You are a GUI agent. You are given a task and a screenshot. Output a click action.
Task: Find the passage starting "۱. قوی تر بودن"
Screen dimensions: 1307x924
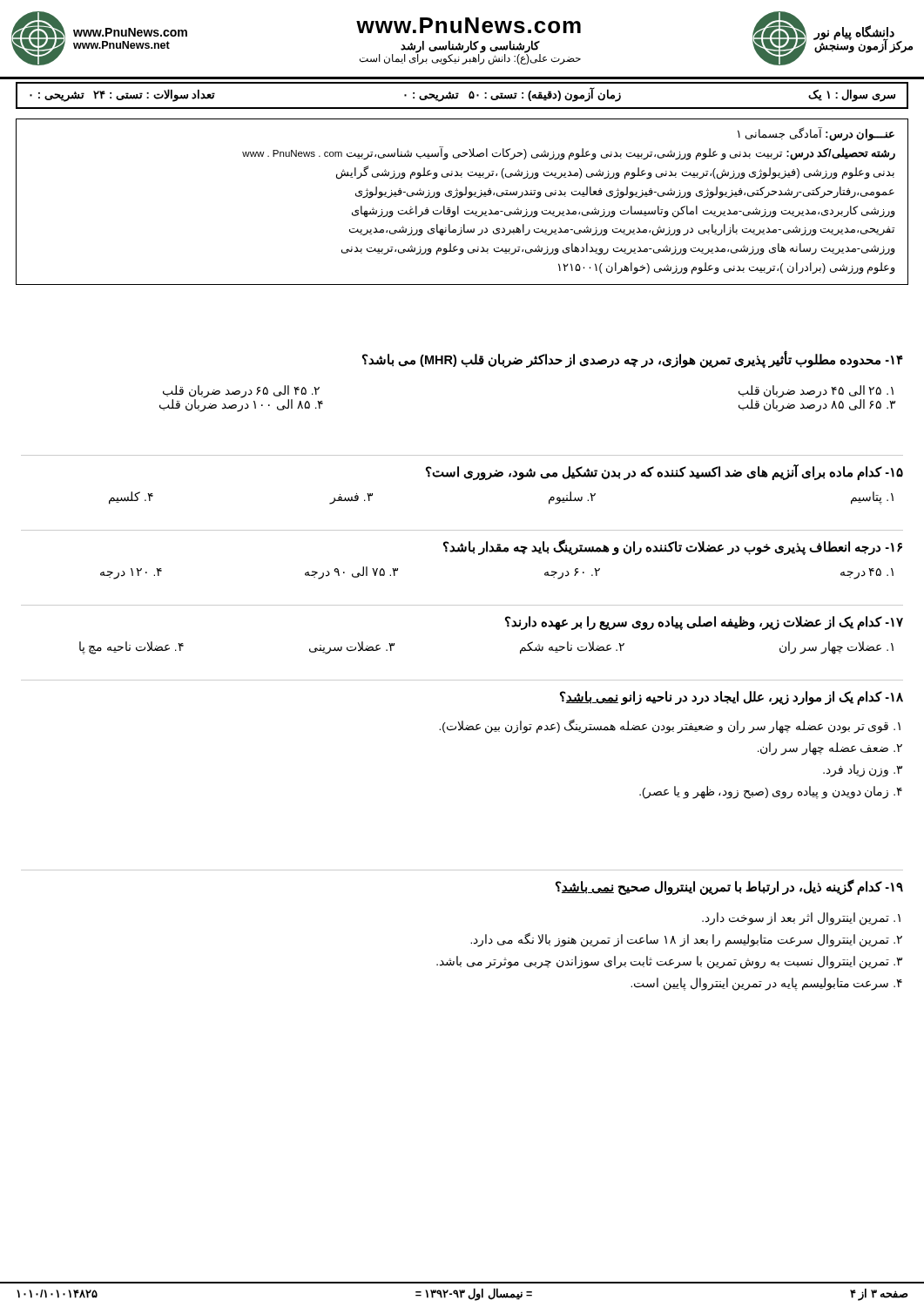pos(670,726)
